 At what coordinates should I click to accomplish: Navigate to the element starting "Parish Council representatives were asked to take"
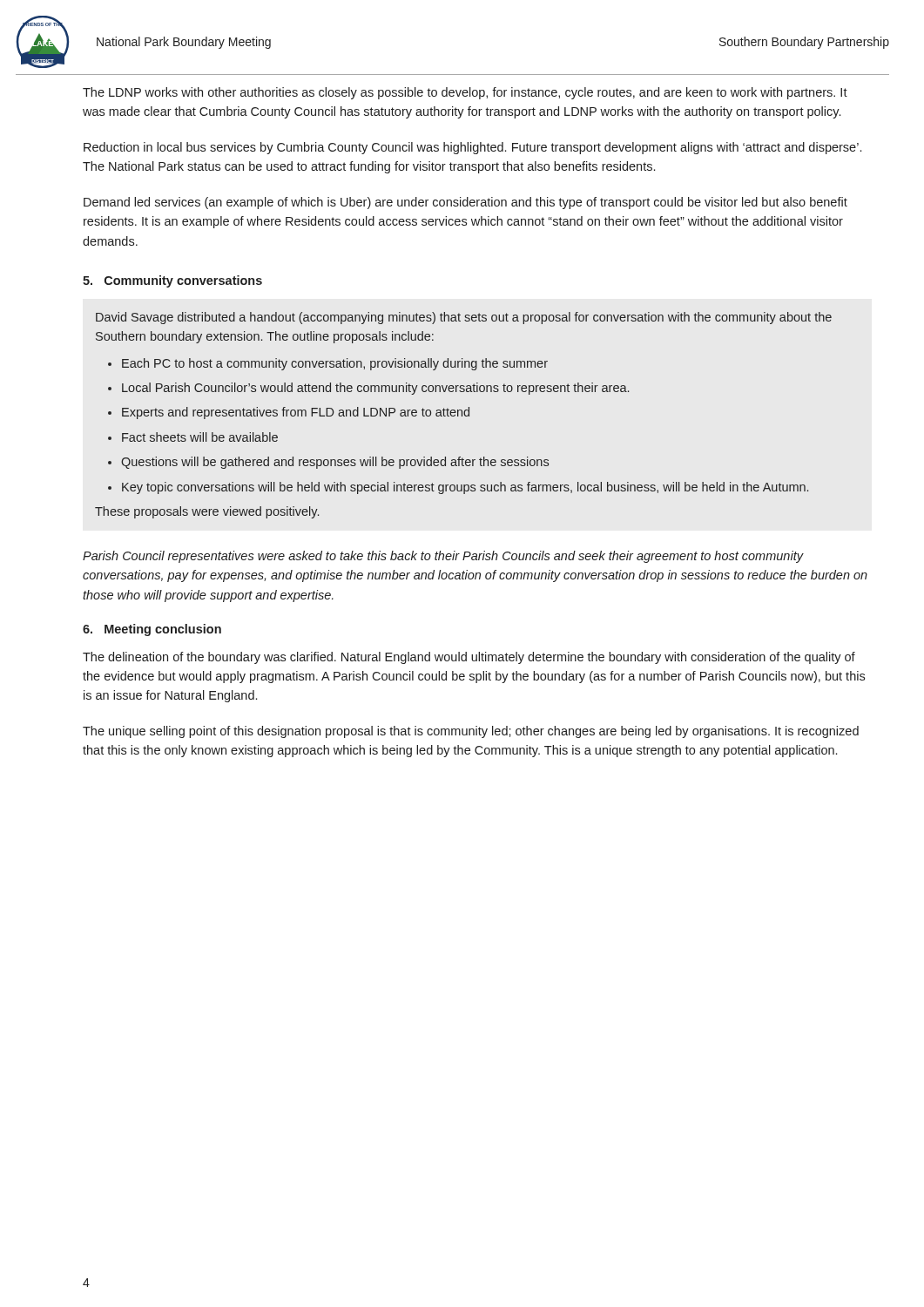point(475,575)
